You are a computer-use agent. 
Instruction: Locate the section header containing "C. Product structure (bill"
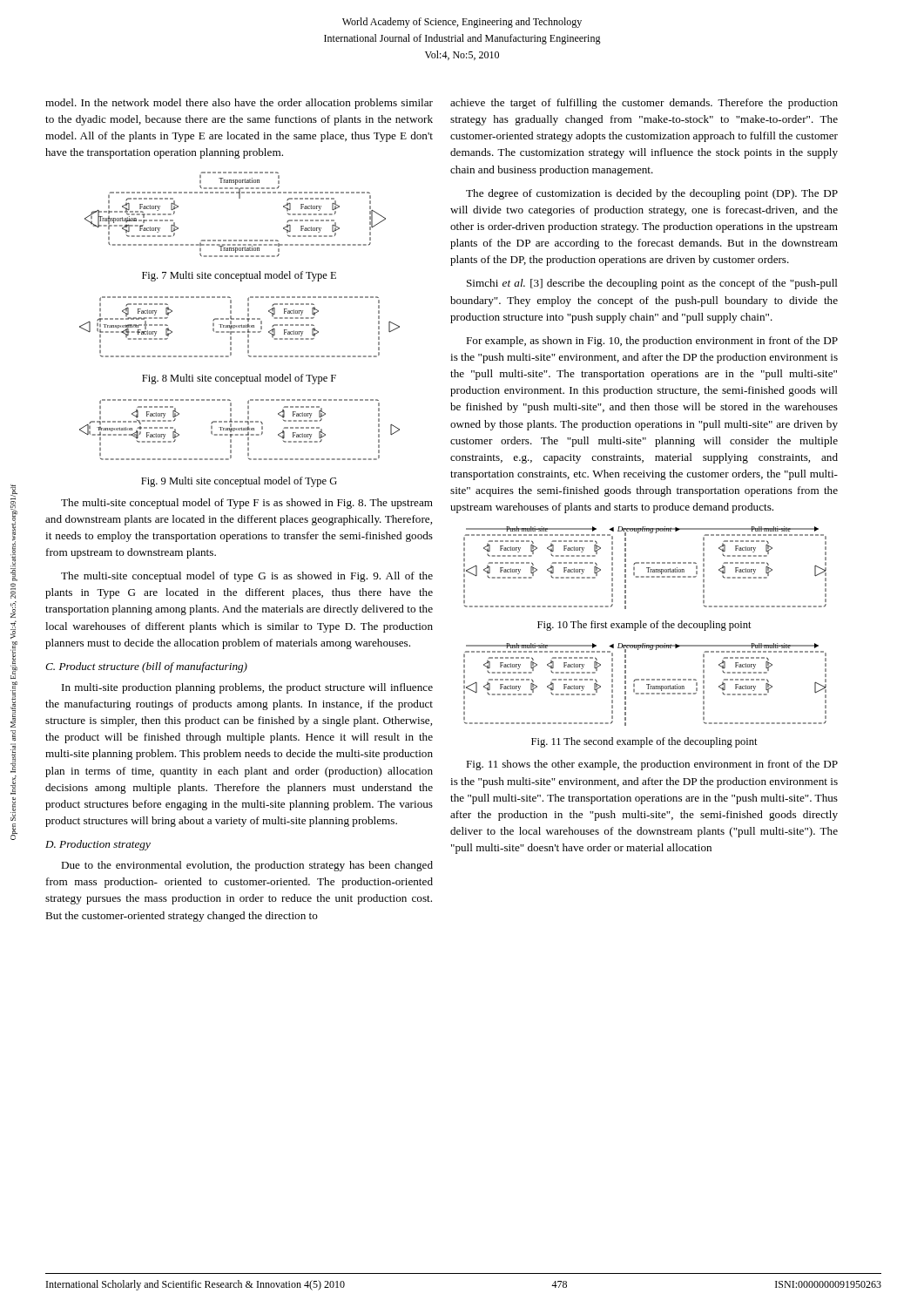tap(146, 666)
